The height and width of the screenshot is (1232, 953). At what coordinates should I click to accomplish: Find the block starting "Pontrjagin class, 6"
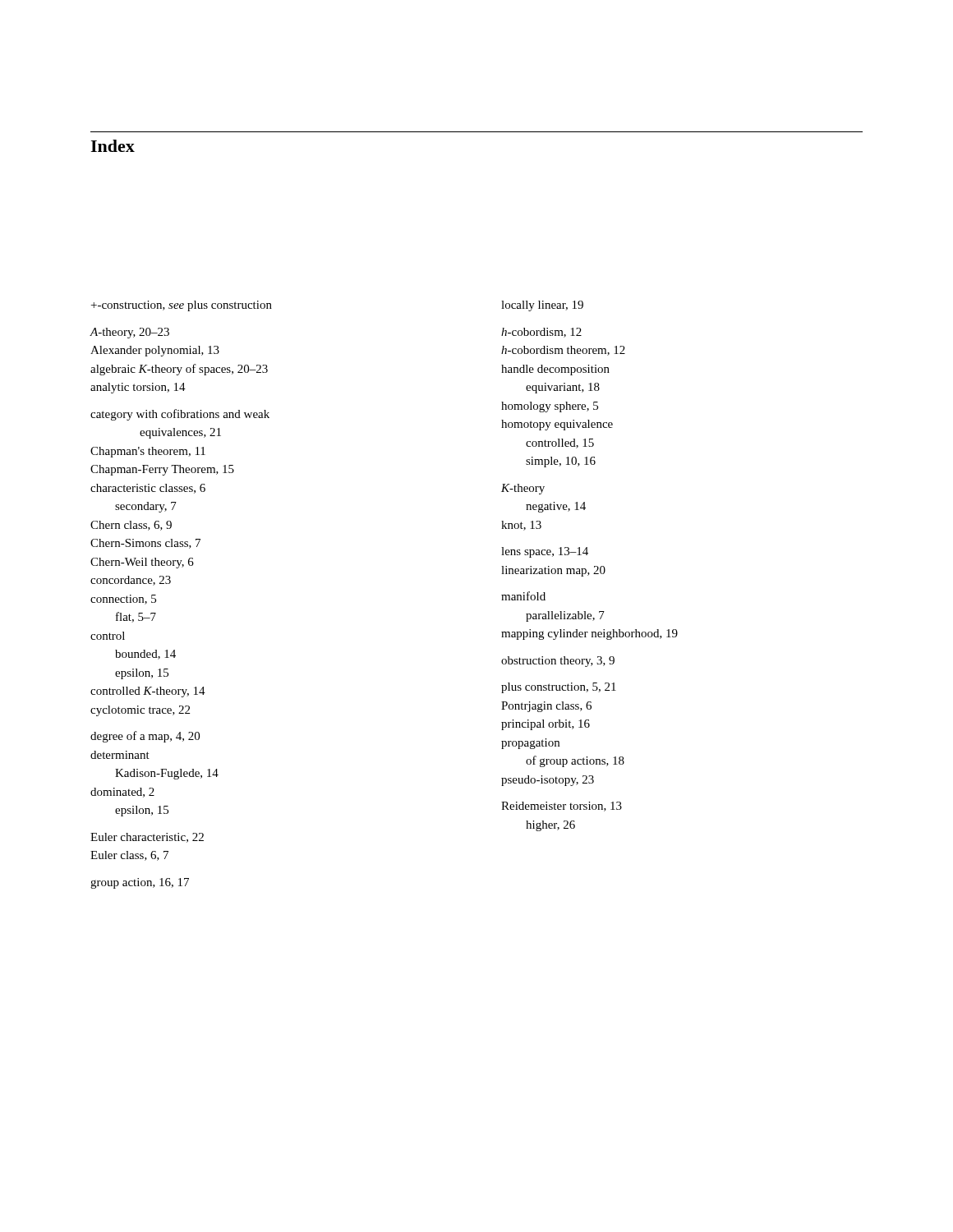(x=546, y=705)
